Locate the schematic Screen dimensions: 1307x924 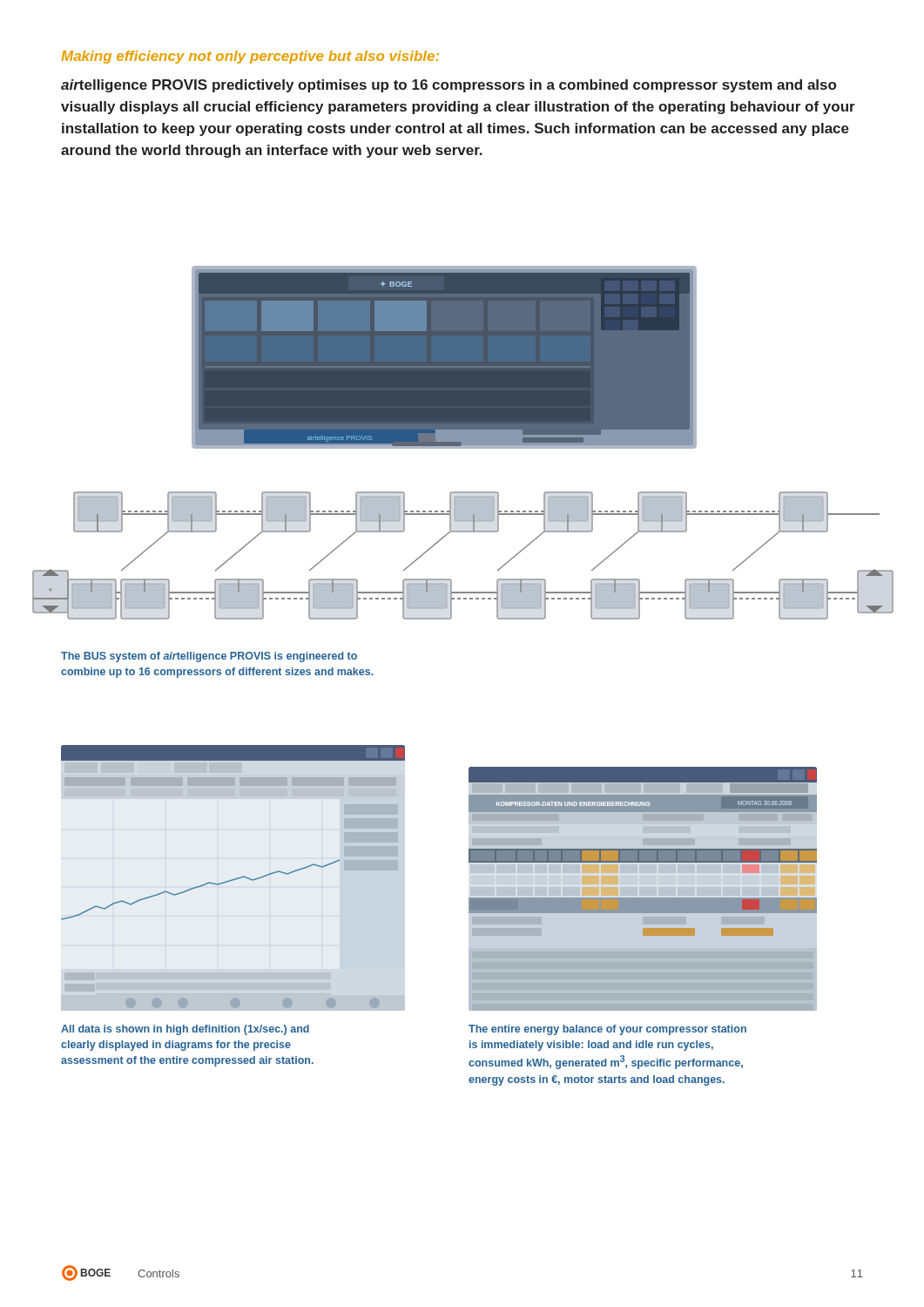click(x=462, y=553)
